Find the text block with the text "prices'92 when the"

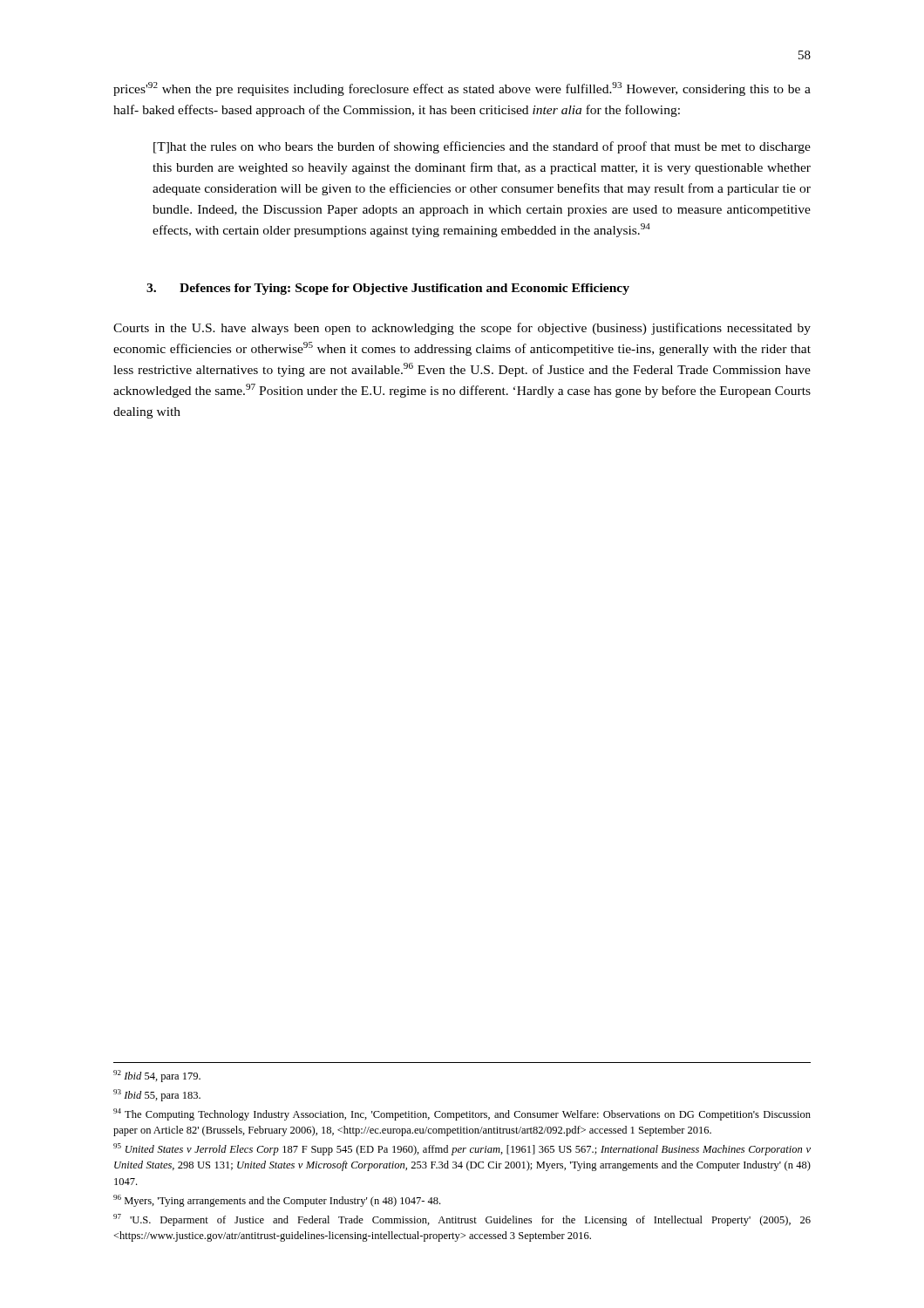(462, 98)
